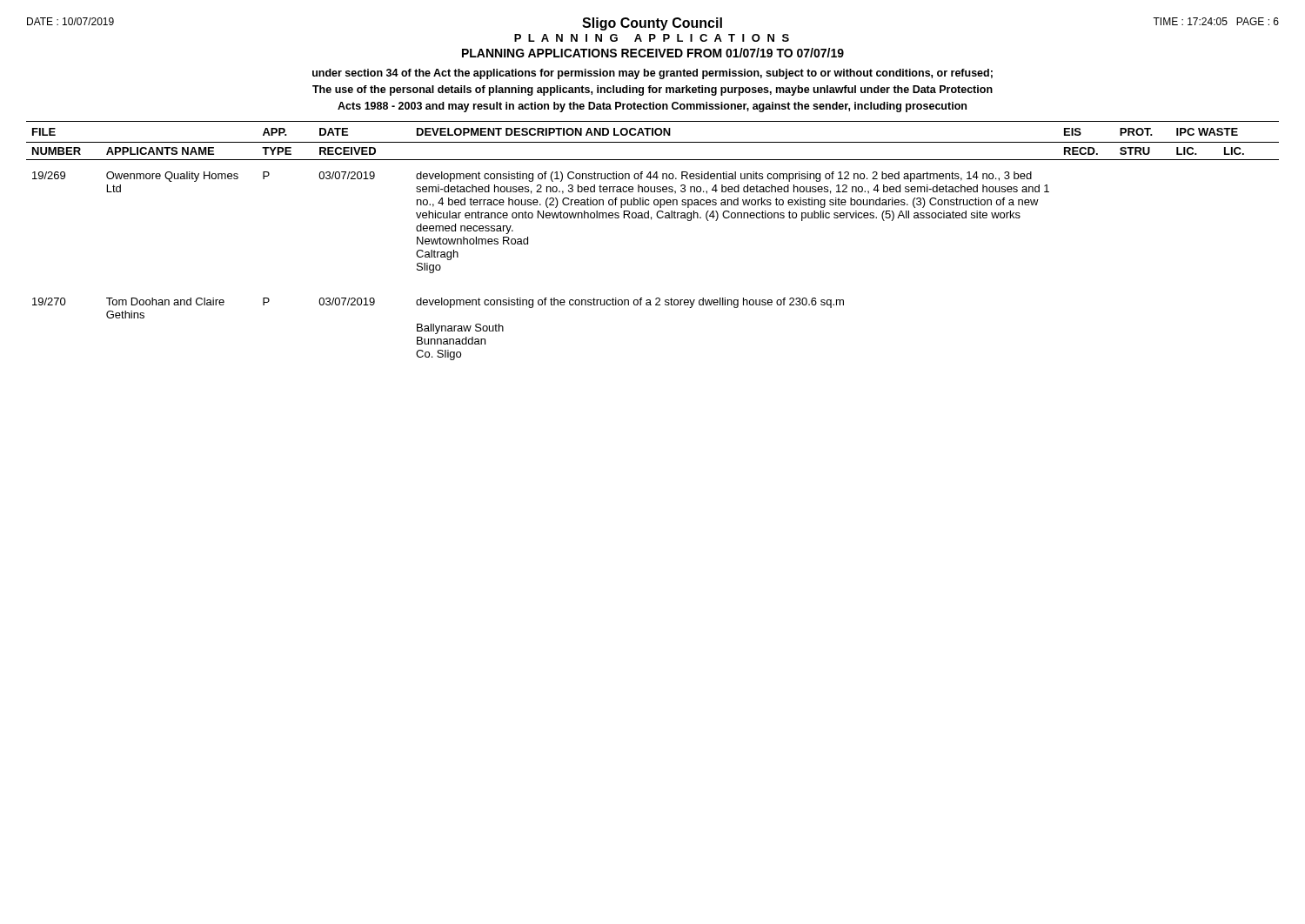Select the section header that says "PLANNING APPLICATIONS RECEIVED FROM 01/07/19 TO 07/07/19"
Screen dimensions: 924x1305
pyautogui.click(x=652, y=53)
